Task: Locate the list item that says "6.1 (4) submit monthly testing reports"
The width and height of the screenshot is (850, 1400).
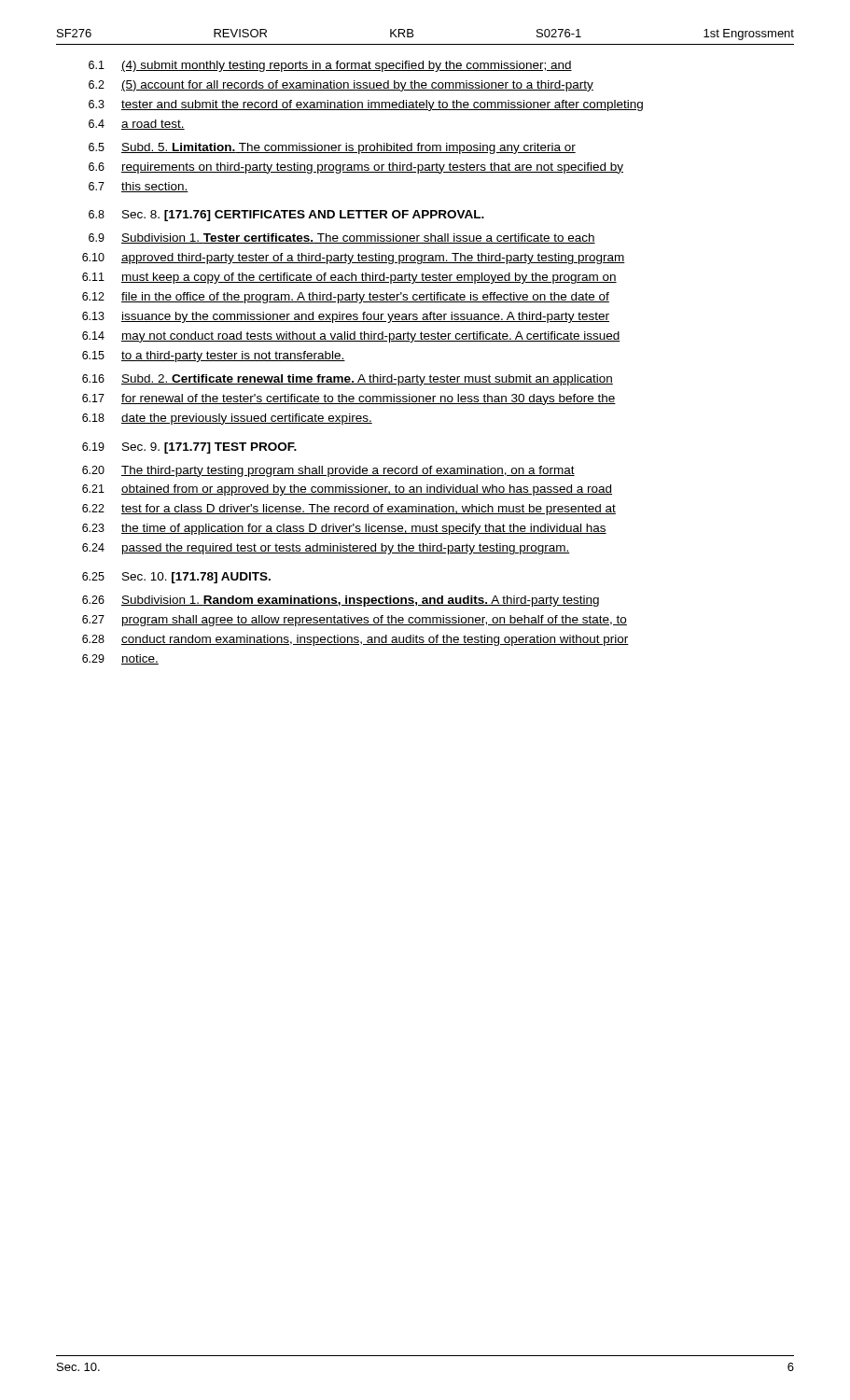Action: [x=425, y=66]
